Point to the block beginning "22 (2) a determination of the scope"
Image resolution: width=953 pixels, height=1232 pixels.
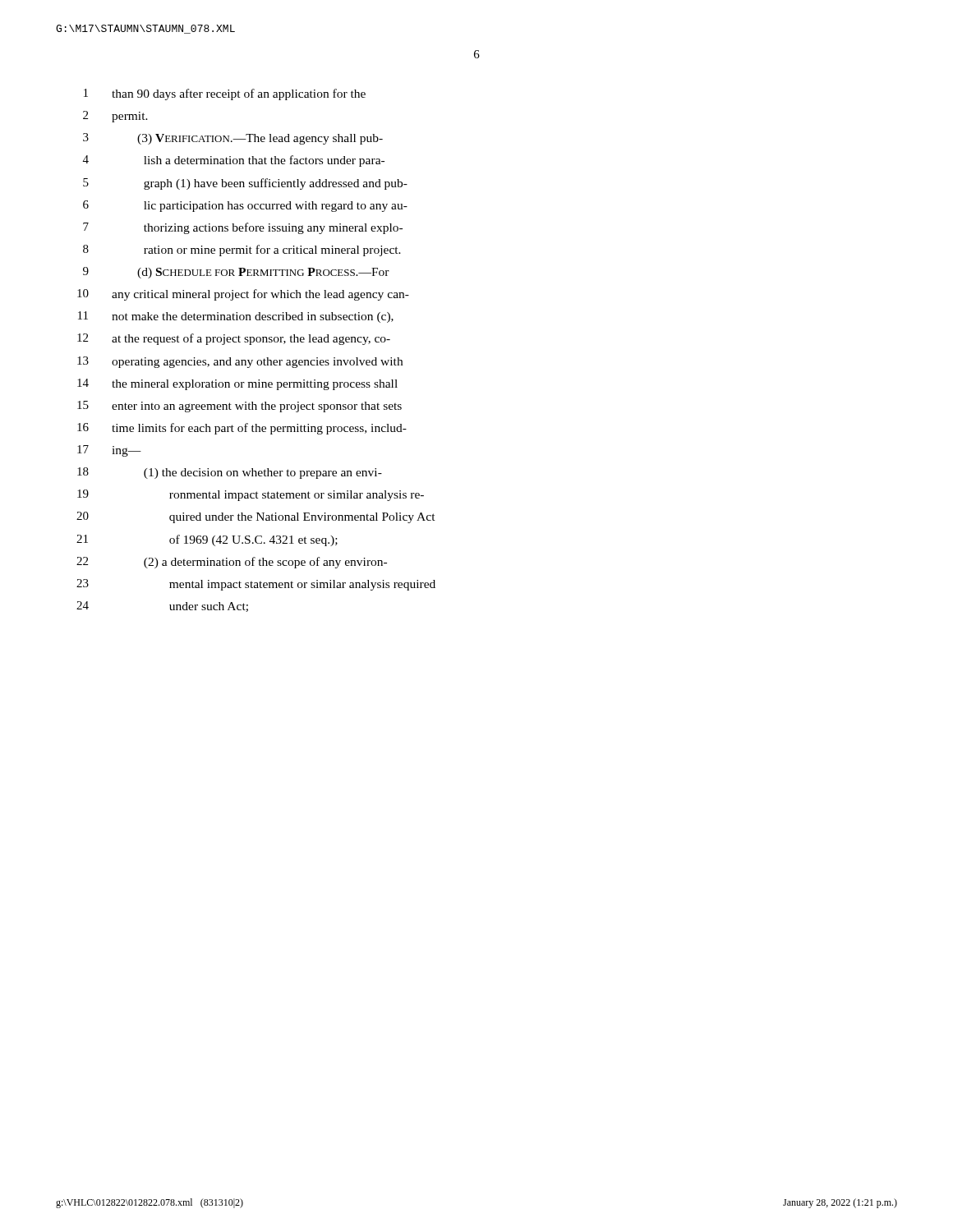[x=232, y=563]
